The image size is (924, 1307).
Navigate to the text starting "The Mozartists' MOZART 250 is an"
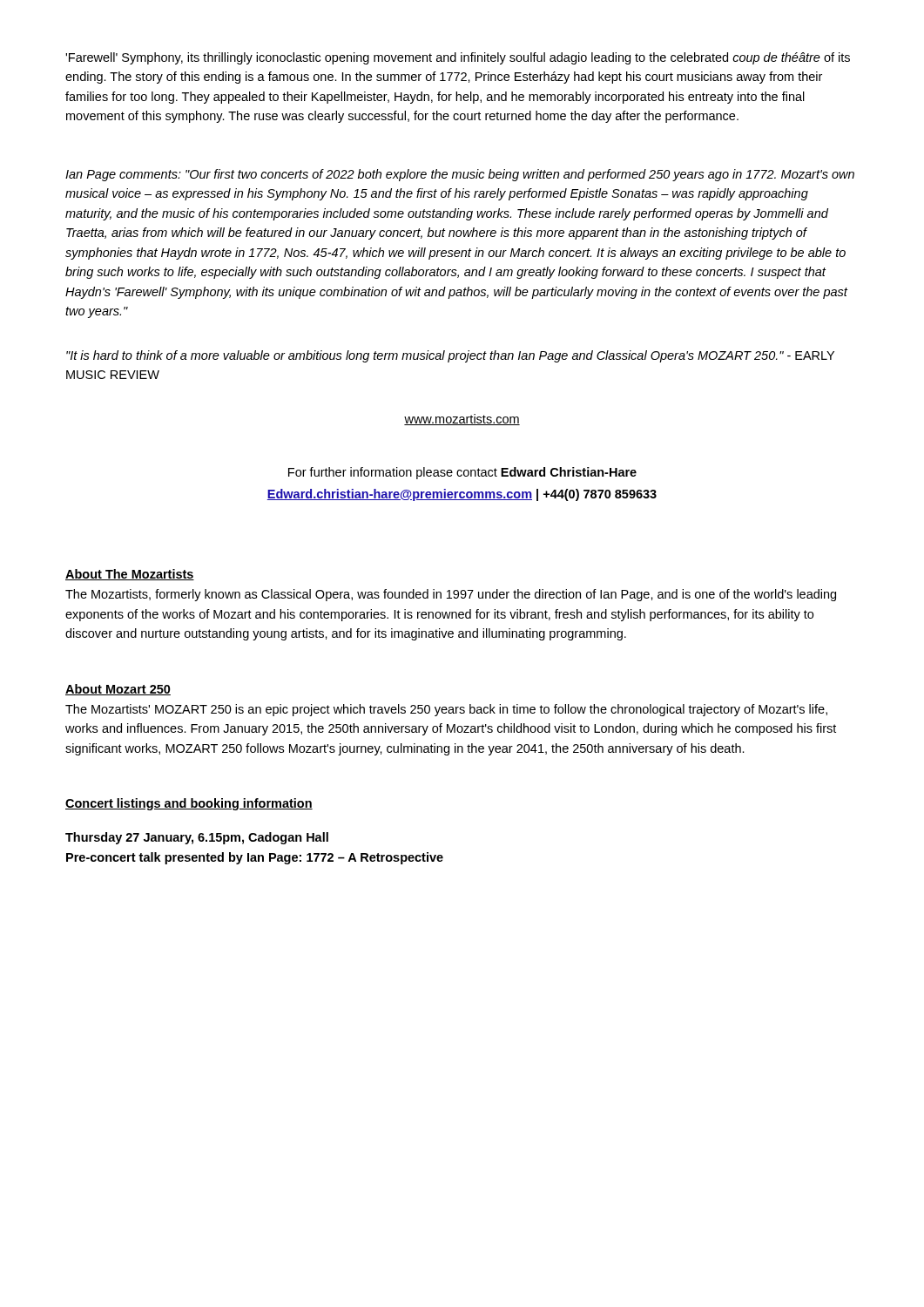point(451,729)
